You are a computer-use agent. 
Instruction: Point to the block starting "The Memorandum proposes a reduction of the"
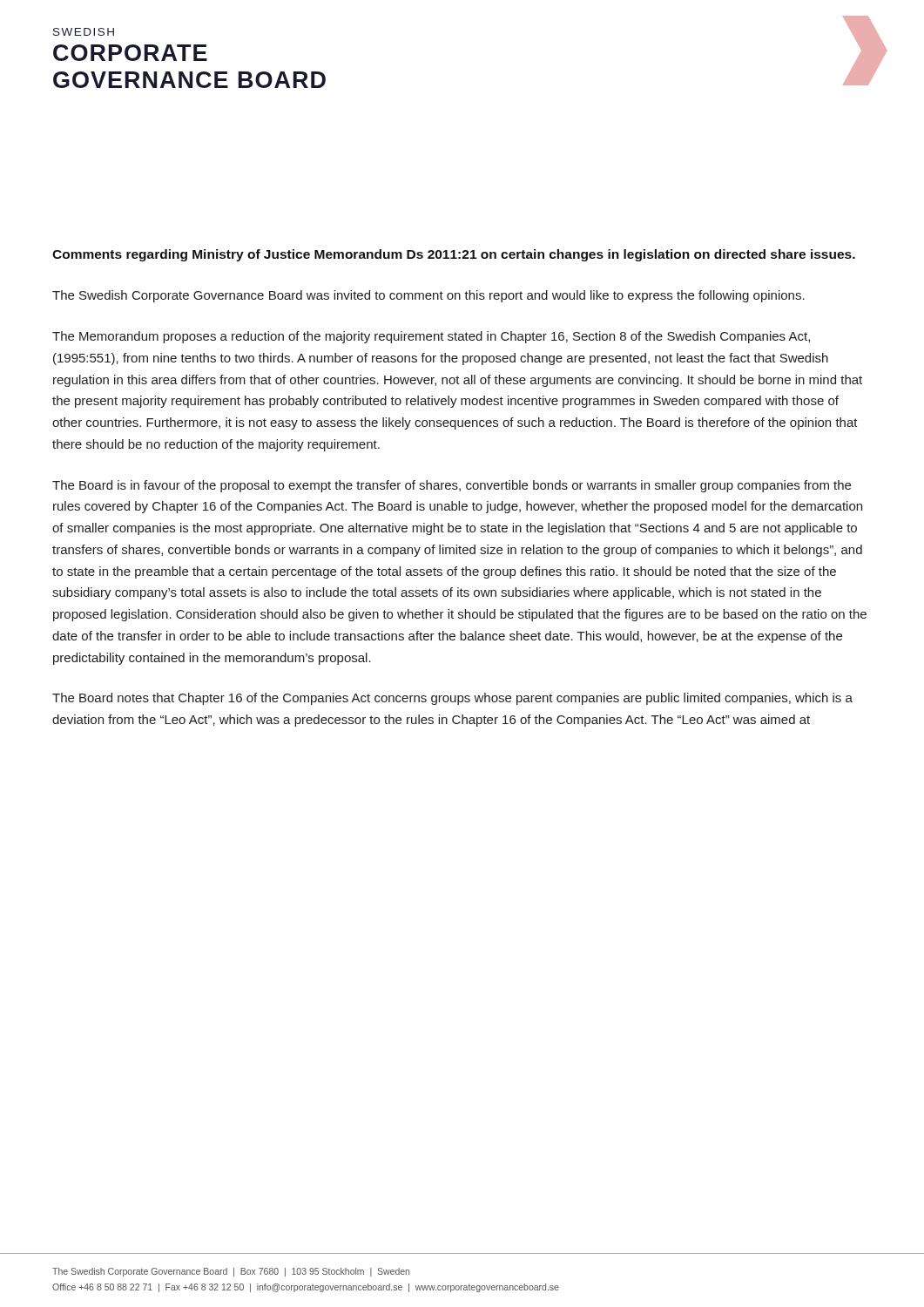(x=457, y=390)
